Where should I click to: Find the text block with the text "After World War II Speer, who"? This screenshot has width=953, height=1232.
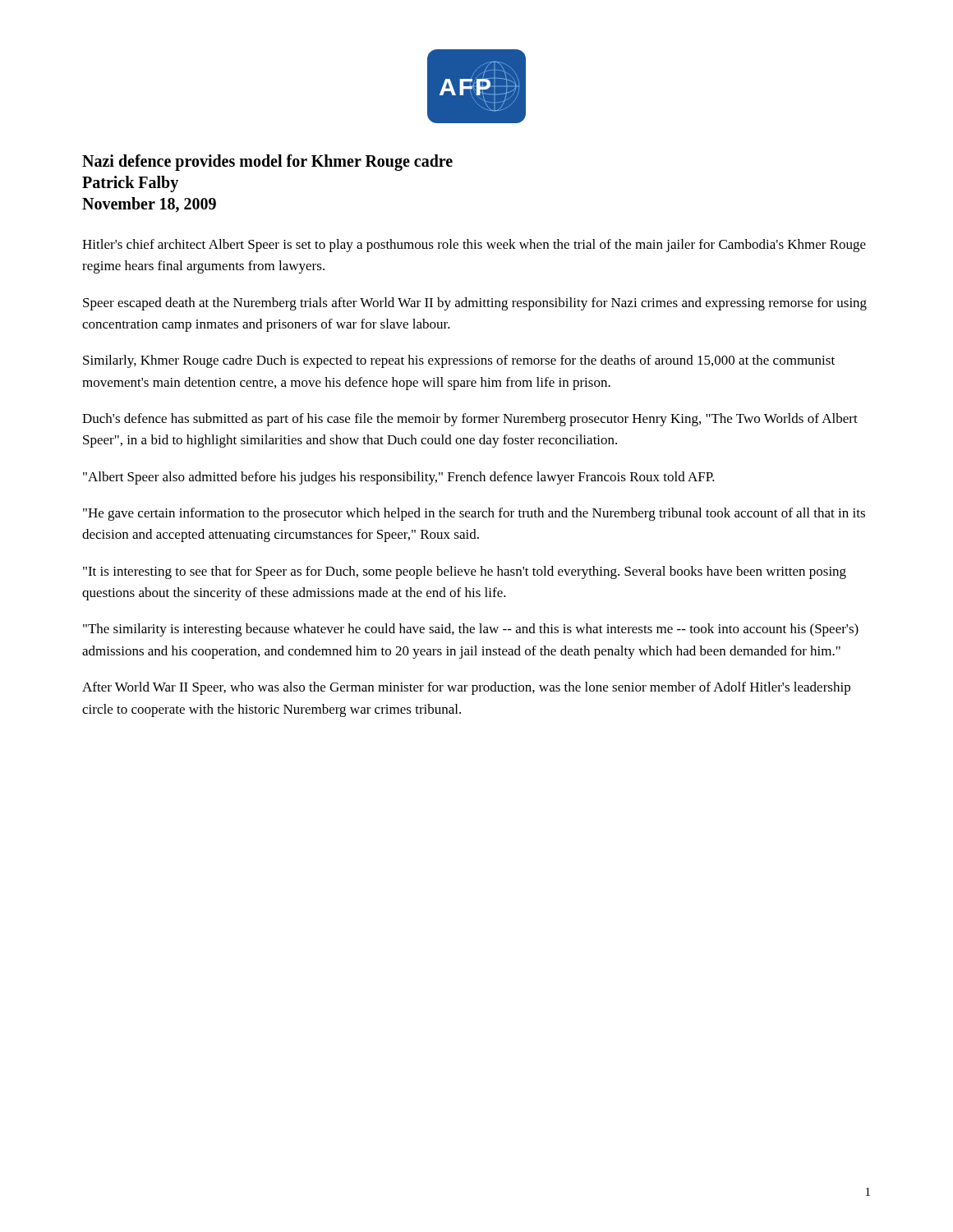tap(466, 698)
